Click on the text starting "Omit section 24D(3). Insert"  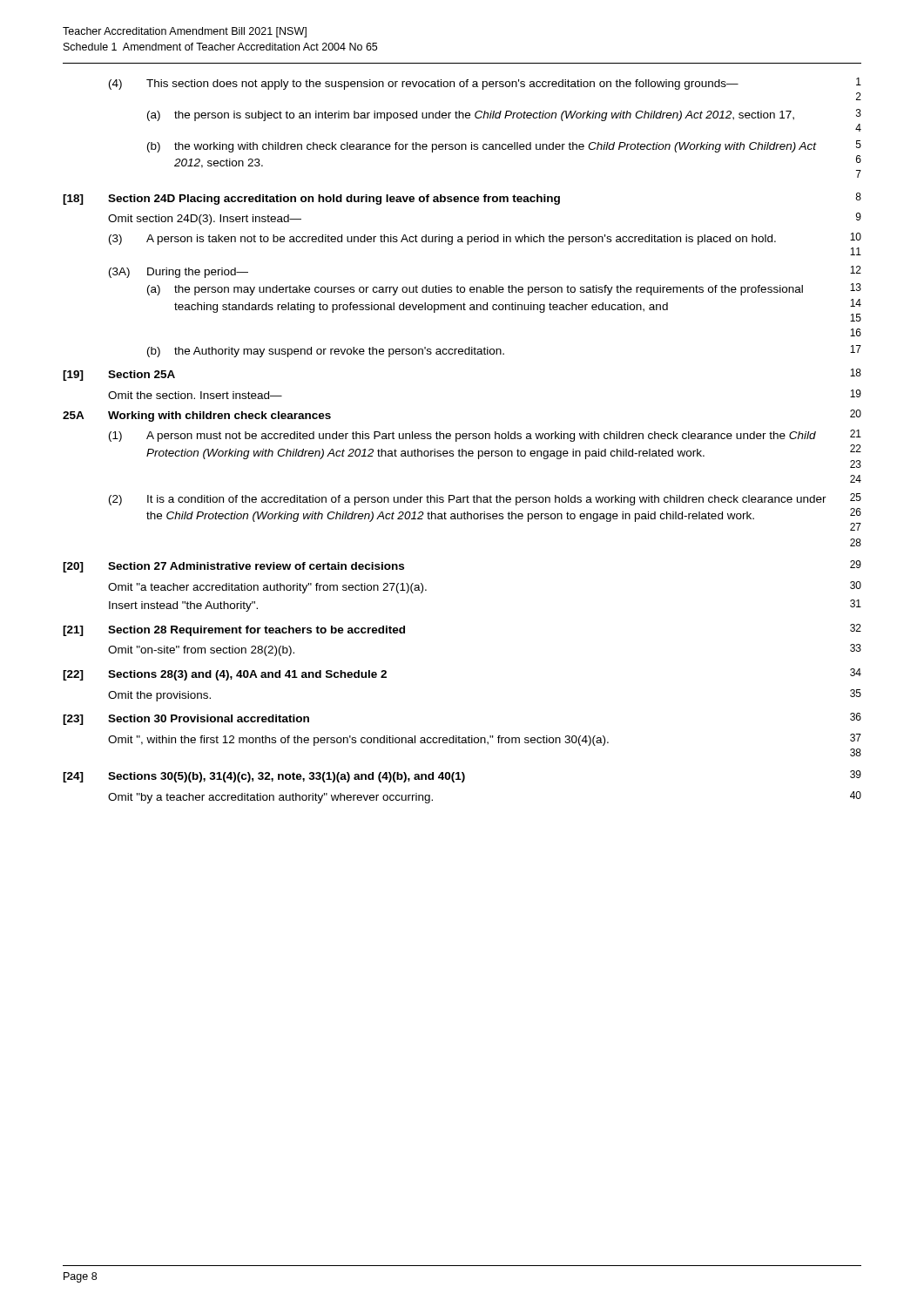(204, 218)
